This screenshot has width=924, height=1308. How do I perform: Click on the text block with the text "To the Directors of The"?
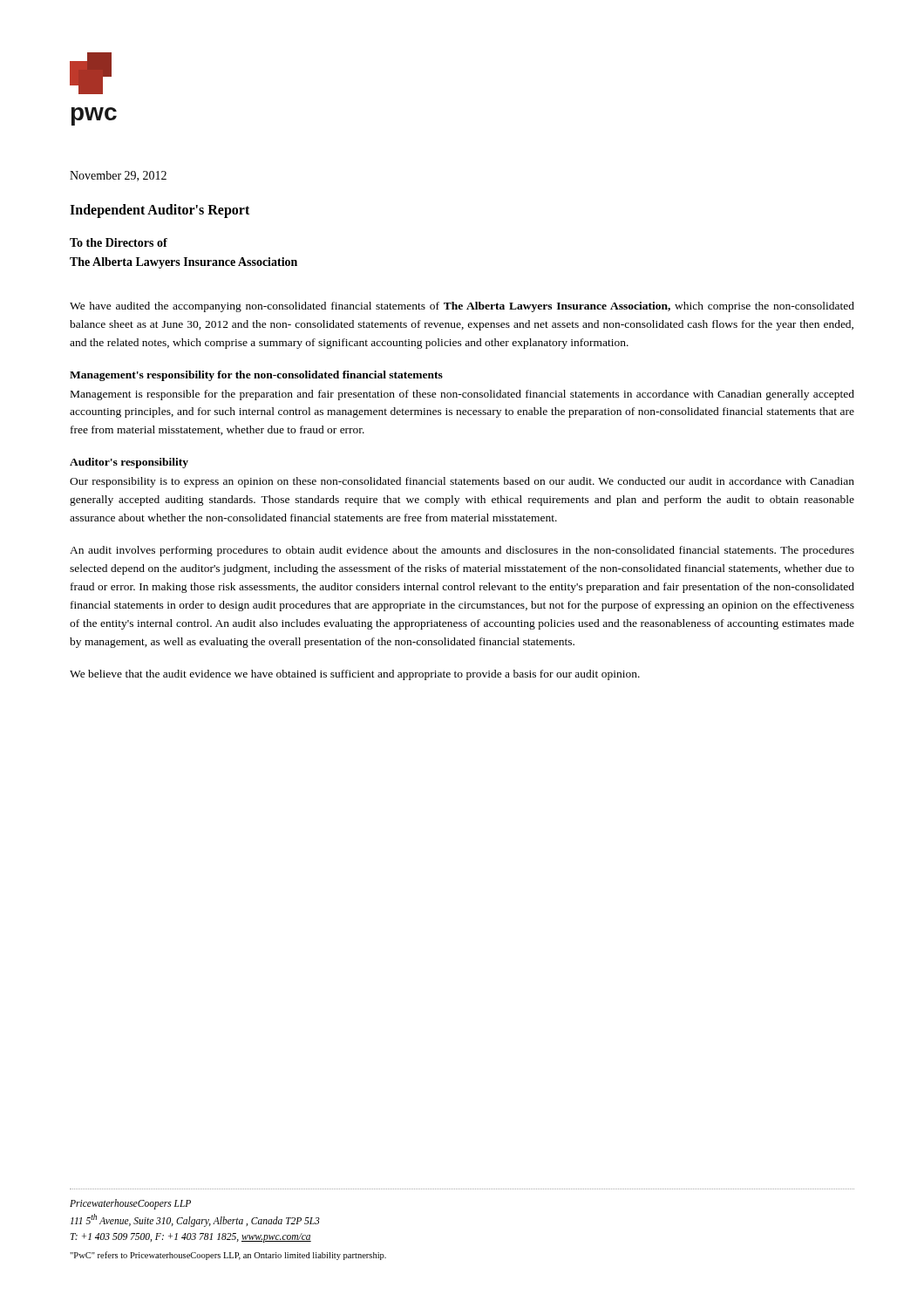(184, 253)
